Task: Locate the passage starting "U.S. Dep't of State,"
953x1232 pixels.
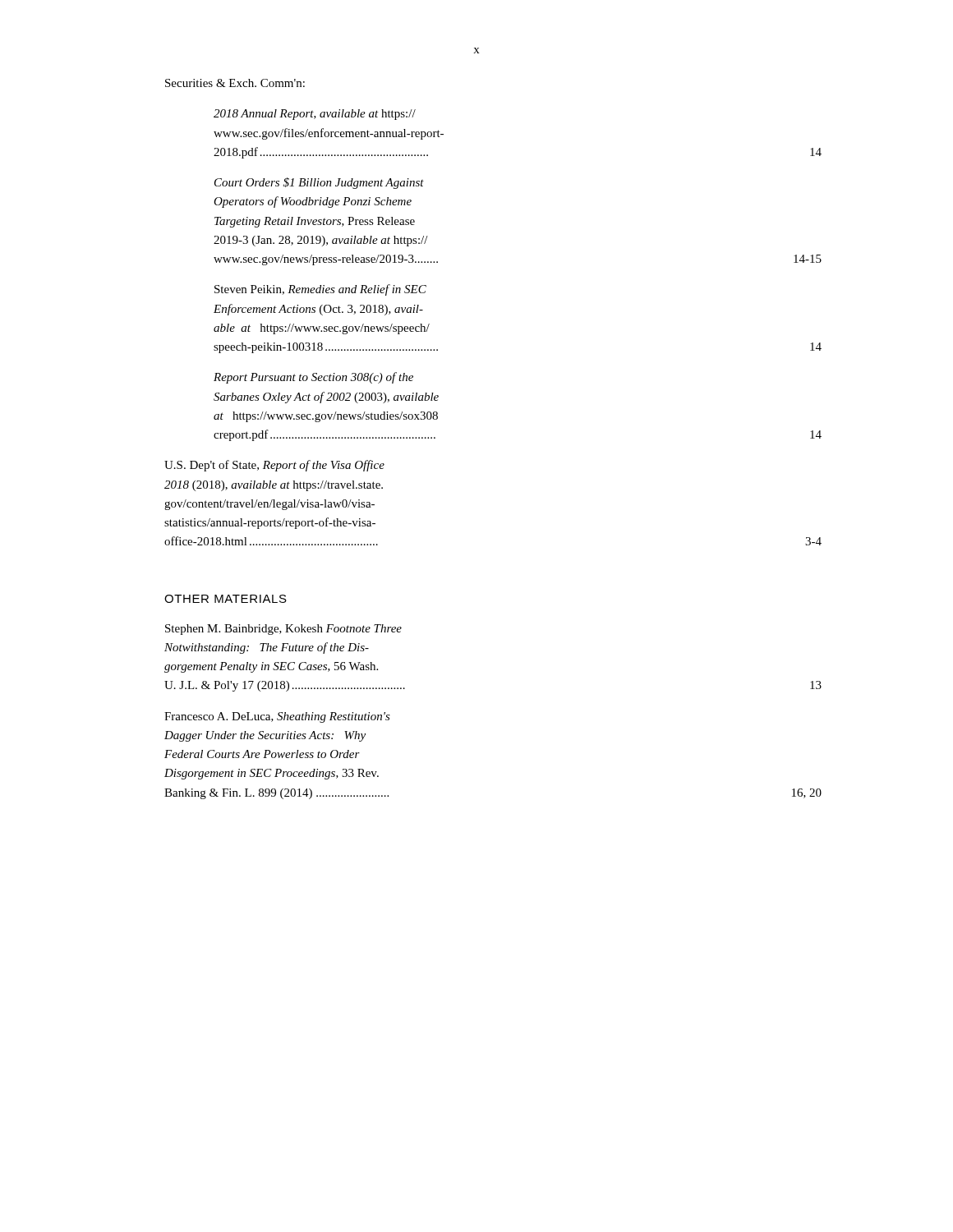Action: click(274, 466)
